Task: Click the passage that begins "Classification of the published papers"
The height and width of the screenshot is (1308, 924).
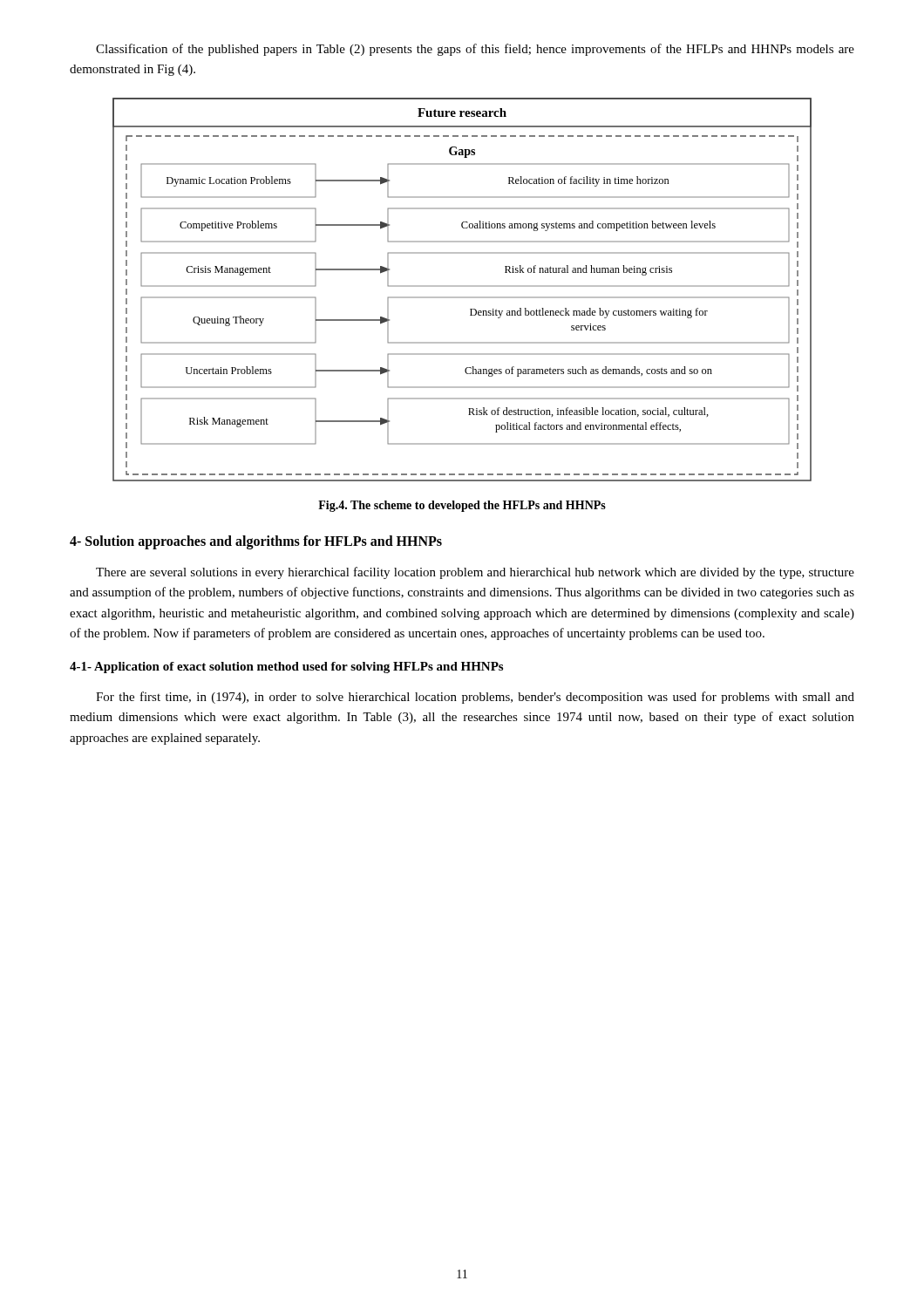Action: click(462, 59)
